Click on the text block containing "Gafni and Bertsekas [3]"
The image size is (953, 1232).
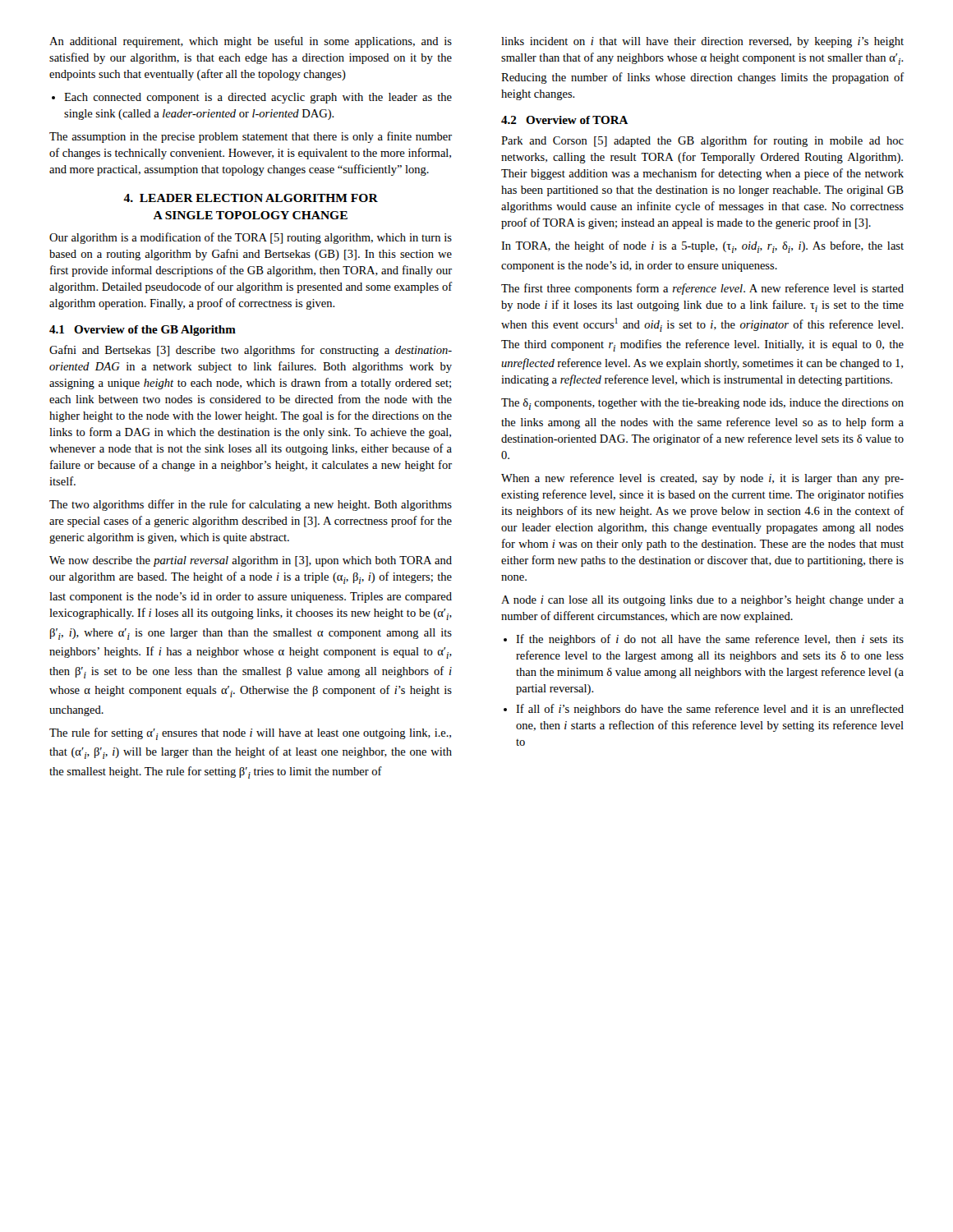(x=251, y=416)
